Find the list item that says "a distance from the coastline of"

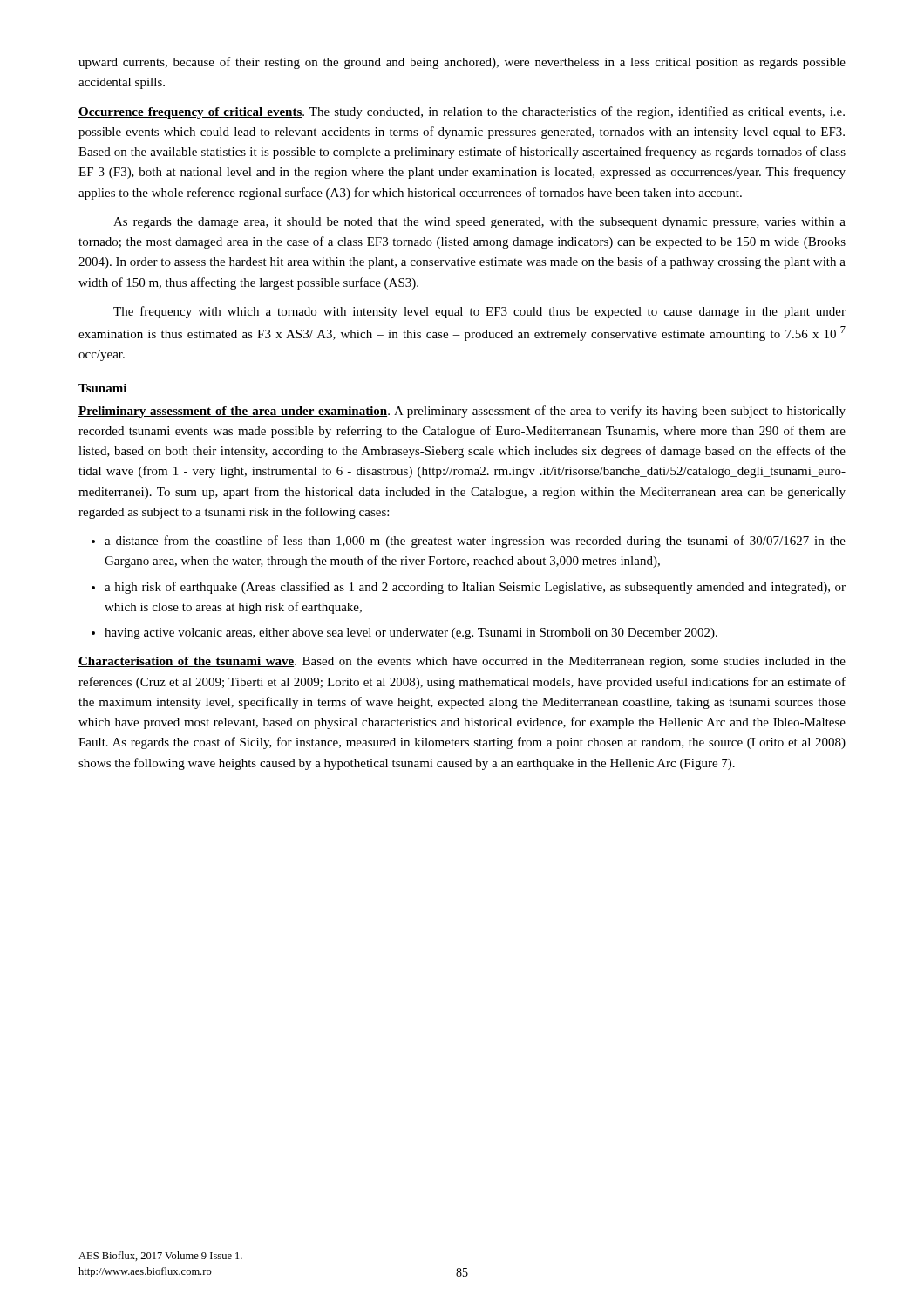pyautogui.click(x=475, y=551)
